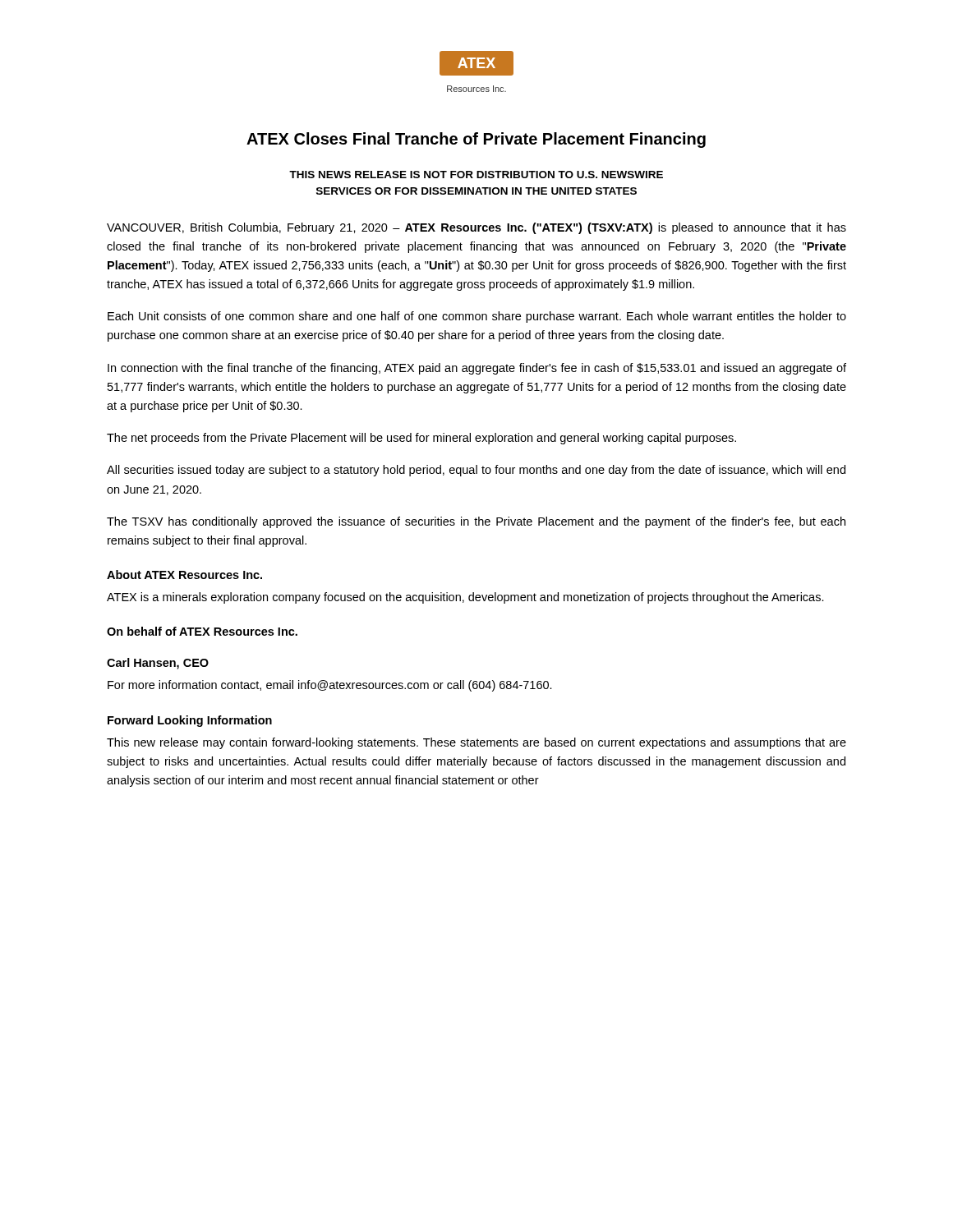This screenshot has width=953, height=1232.
Task: Locate the text block starting "In connection with the final tranche of"
Action: click(476, 387)
